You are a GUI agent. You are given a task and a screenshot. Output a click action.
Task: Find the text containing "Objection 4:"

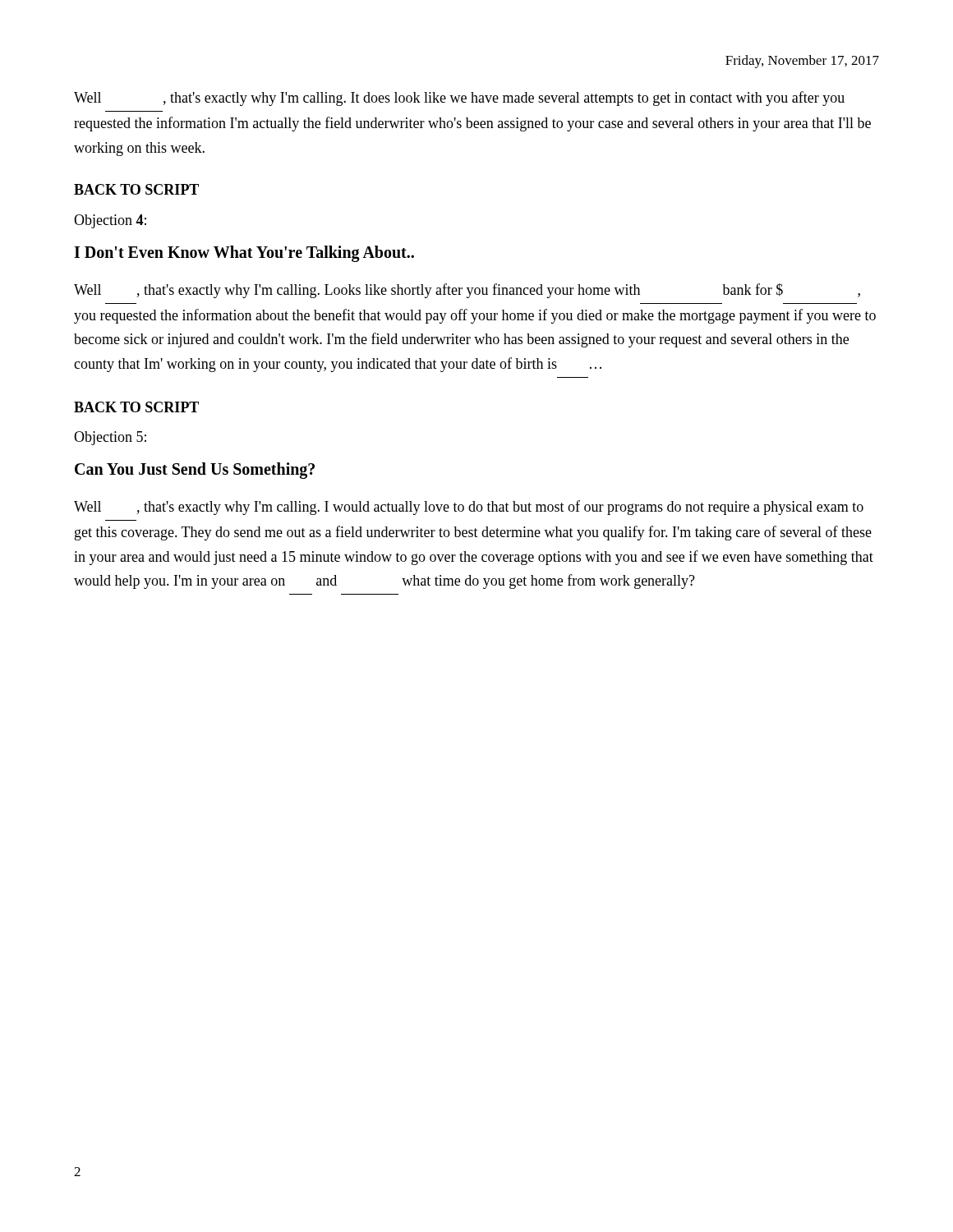[x=111, y=220]
